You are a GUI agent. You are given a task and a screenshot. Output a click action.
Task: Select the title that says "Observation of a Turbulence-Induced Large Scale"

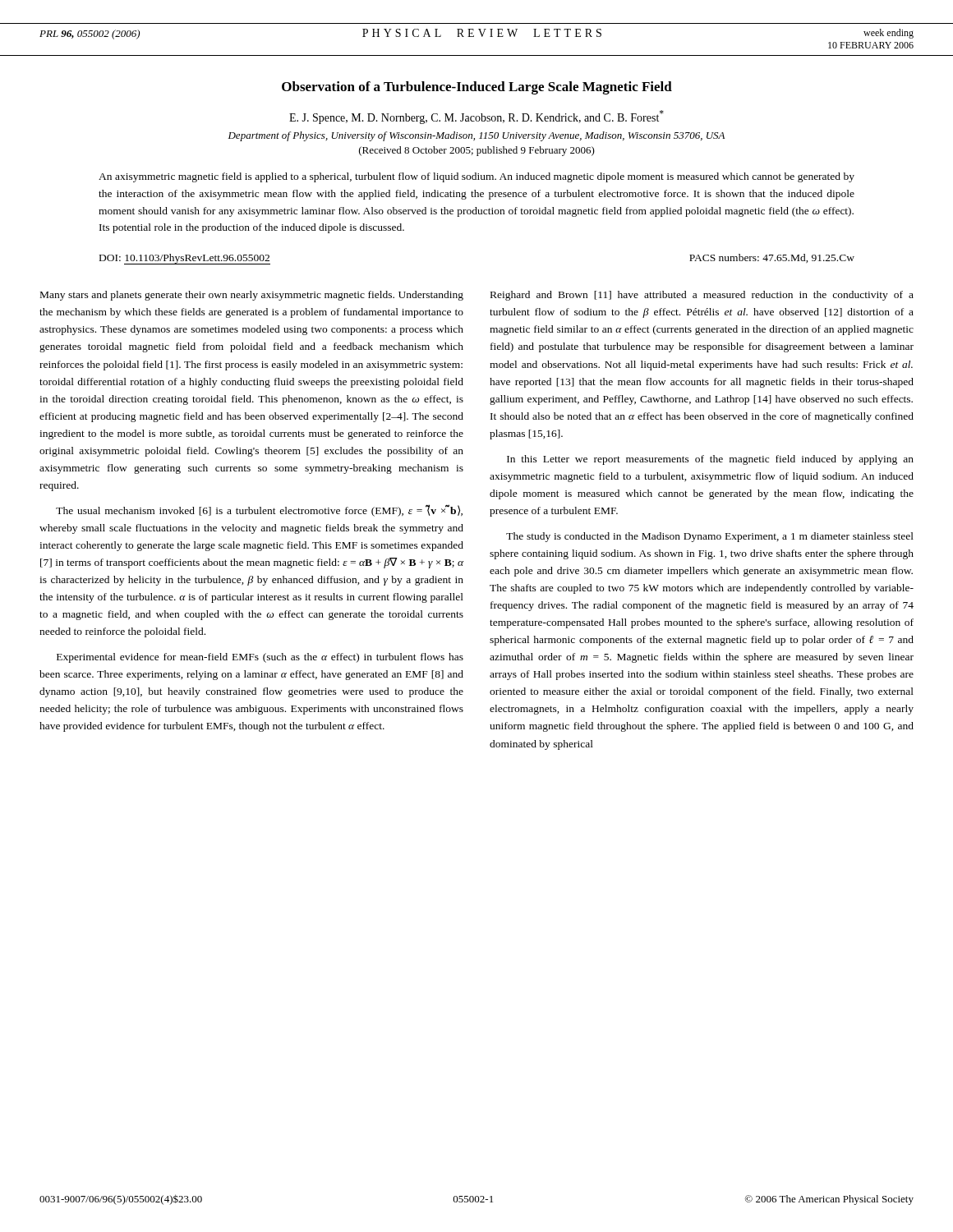pos(476,87)
